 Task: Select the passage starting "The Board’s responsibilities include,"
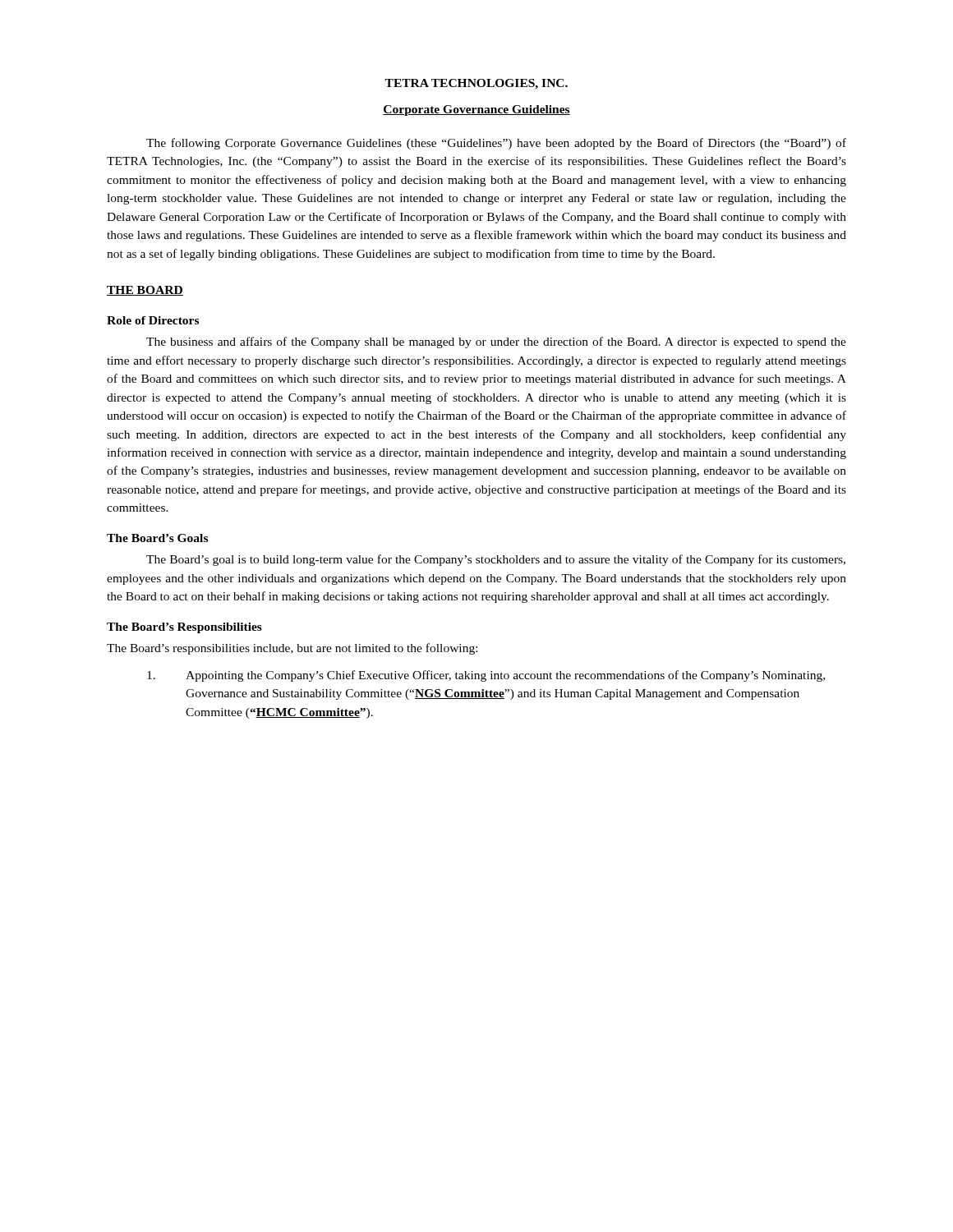click(476, 648)
